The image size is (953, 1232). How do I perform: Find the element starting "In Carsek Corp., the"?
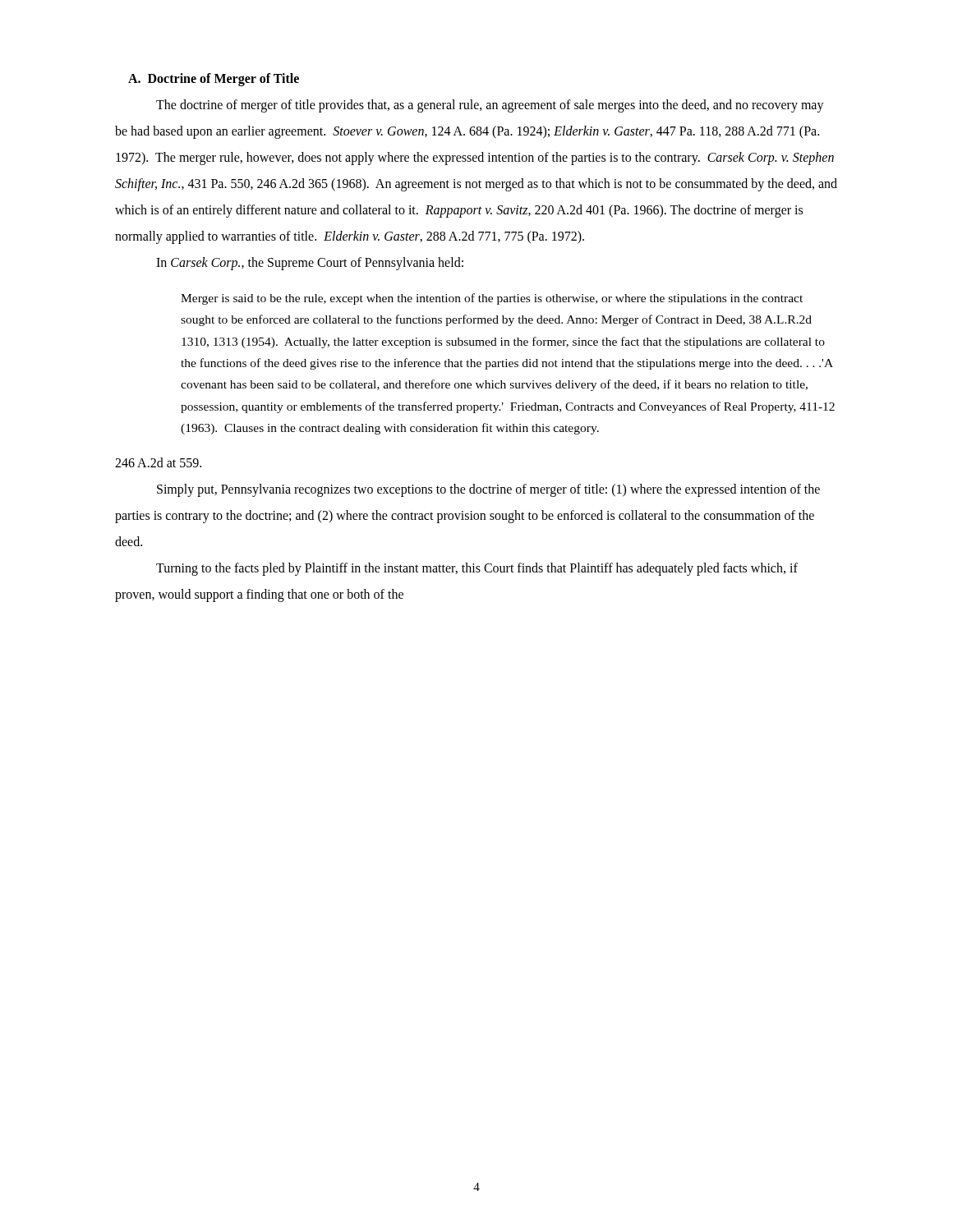coord(310,264)
